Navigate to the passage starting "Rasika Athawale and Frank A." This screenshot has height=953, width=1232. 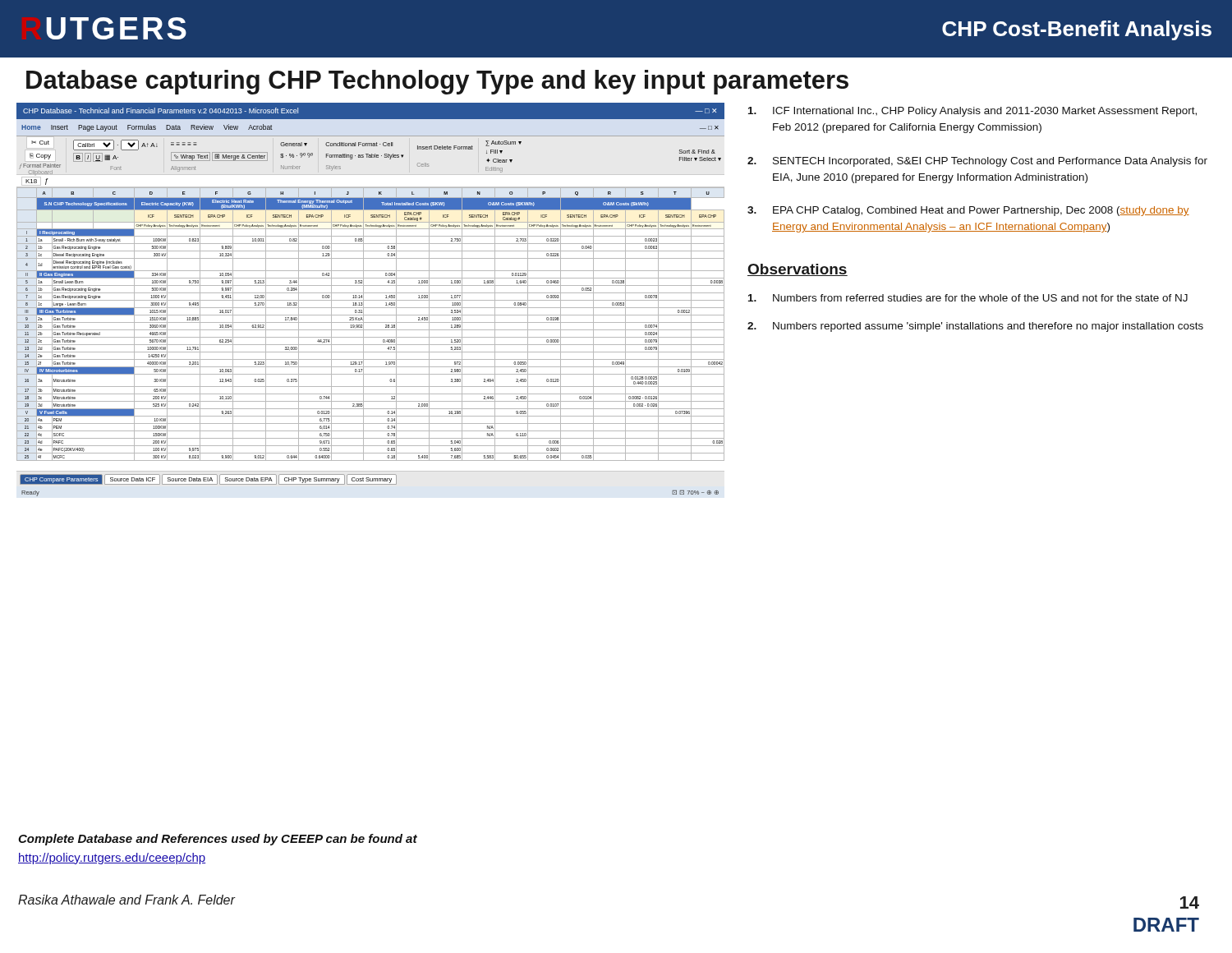coord(126,900)
